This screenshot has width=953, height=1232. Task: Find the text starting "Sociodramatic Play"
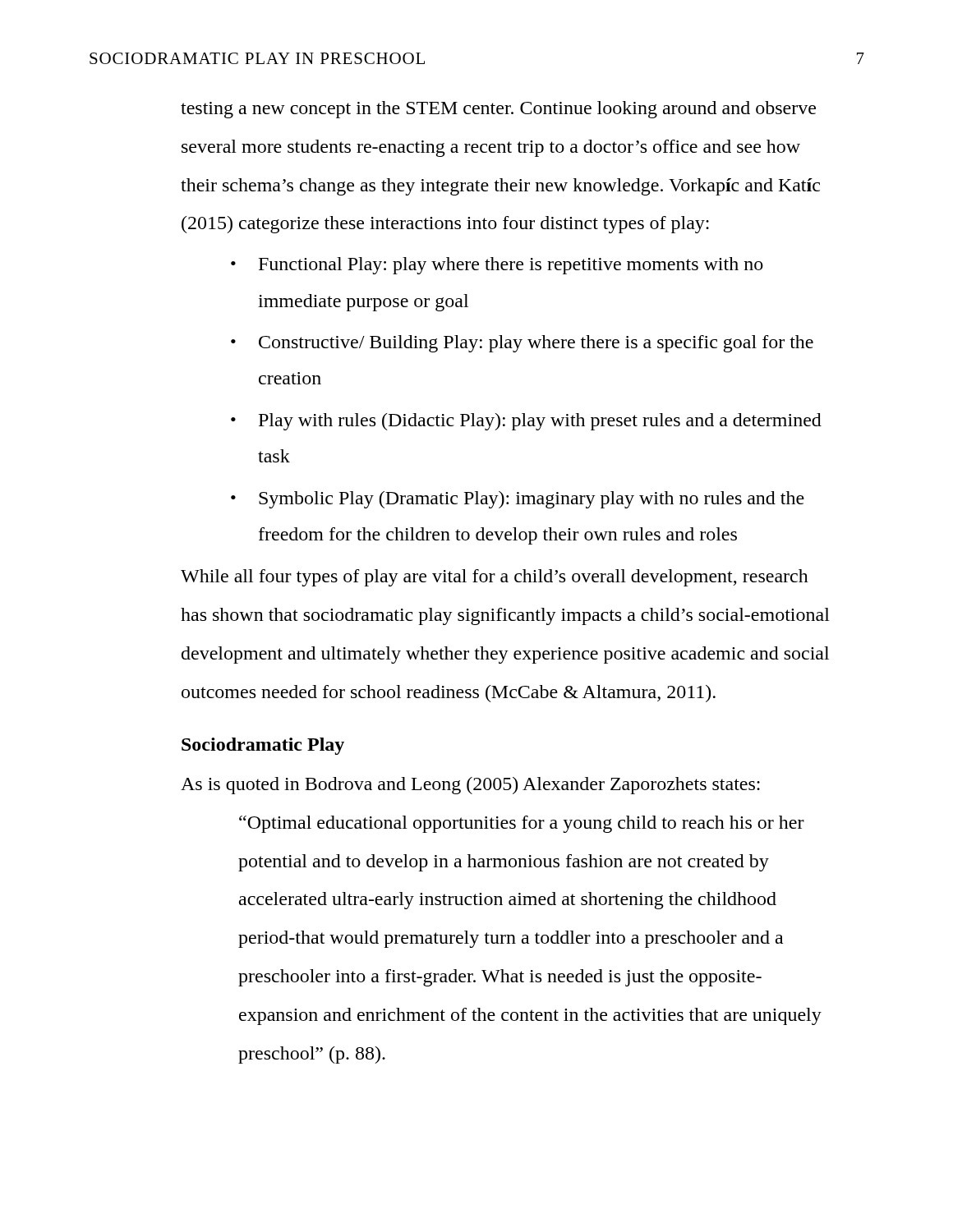pos(263,744)
